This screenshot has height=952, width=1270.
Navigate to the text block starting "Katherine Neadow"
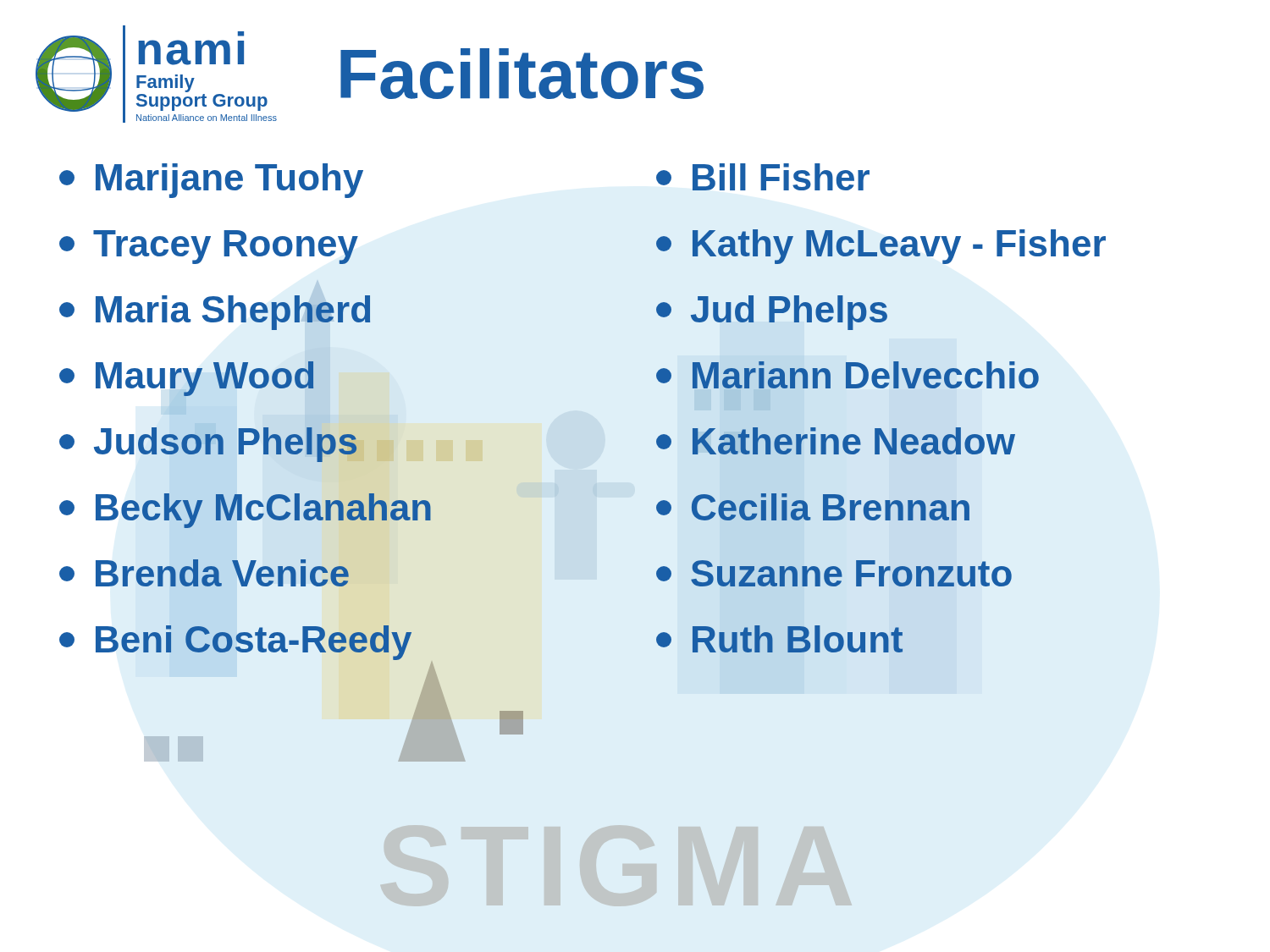(836, 442)
